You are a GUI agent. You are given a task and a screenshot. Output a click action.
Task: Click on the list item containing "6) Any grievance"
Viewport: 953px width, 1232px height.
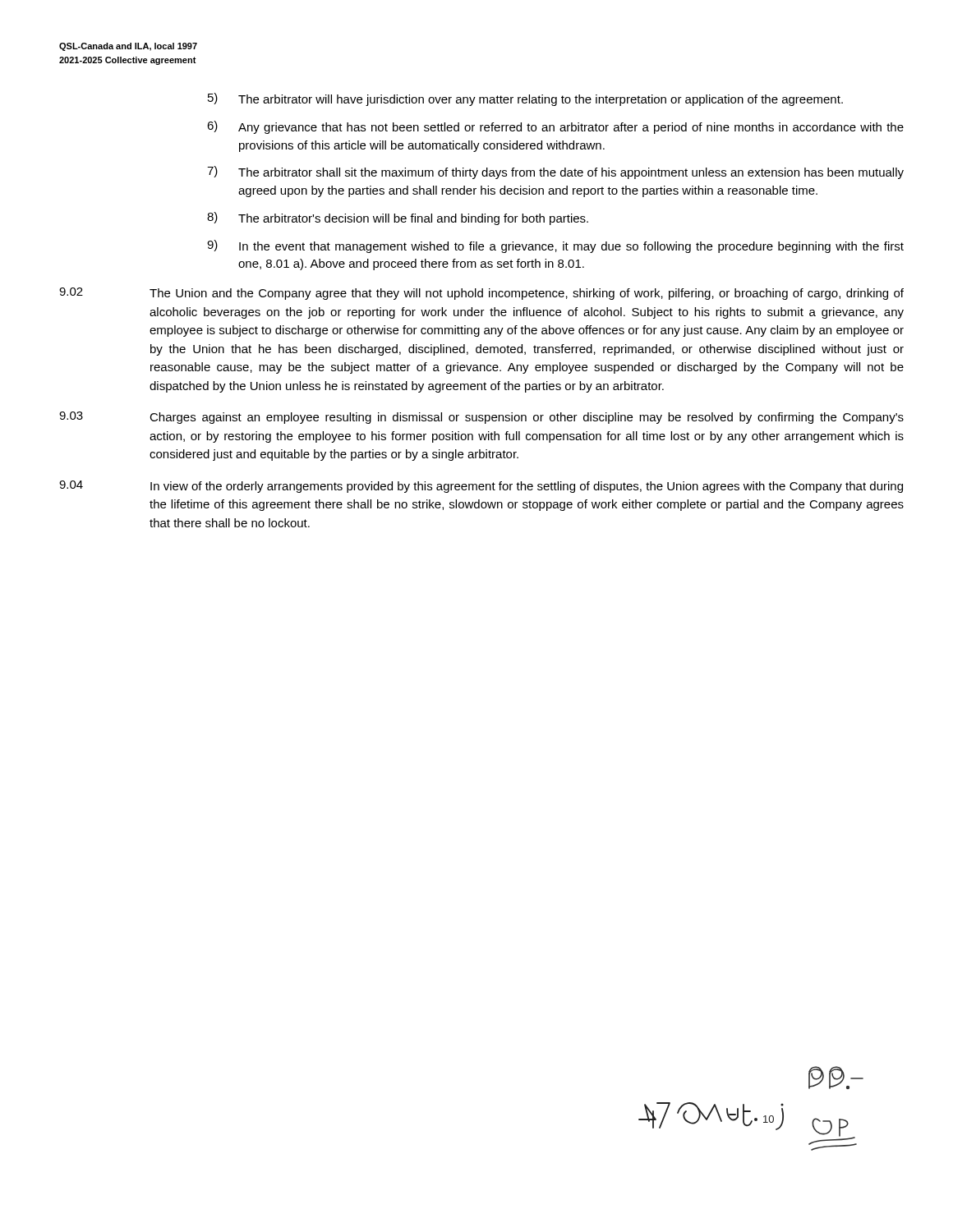555,136
